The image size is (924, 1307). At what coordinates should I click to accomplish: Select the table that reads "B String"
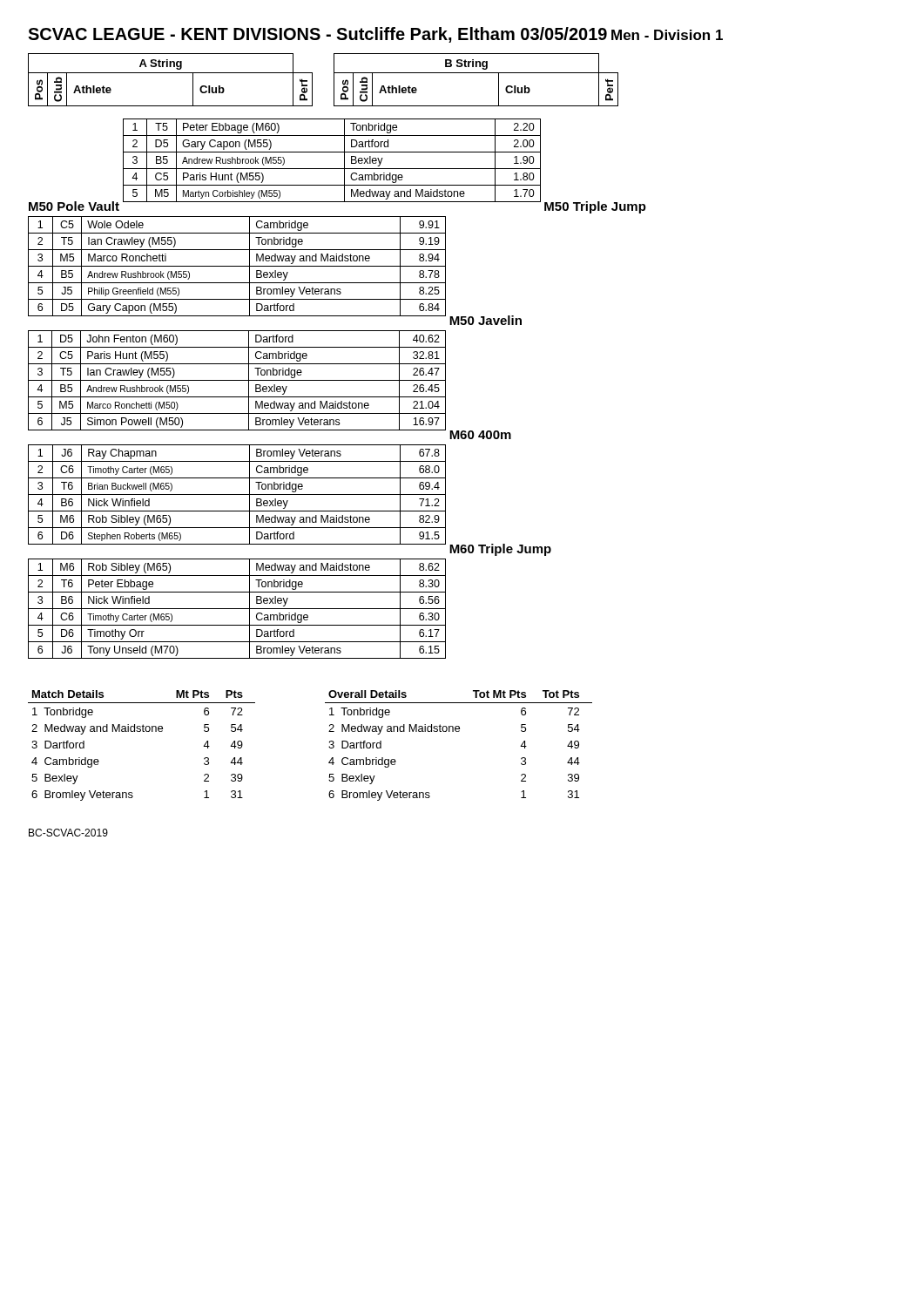pyautogui.click(x=476, y=80)
